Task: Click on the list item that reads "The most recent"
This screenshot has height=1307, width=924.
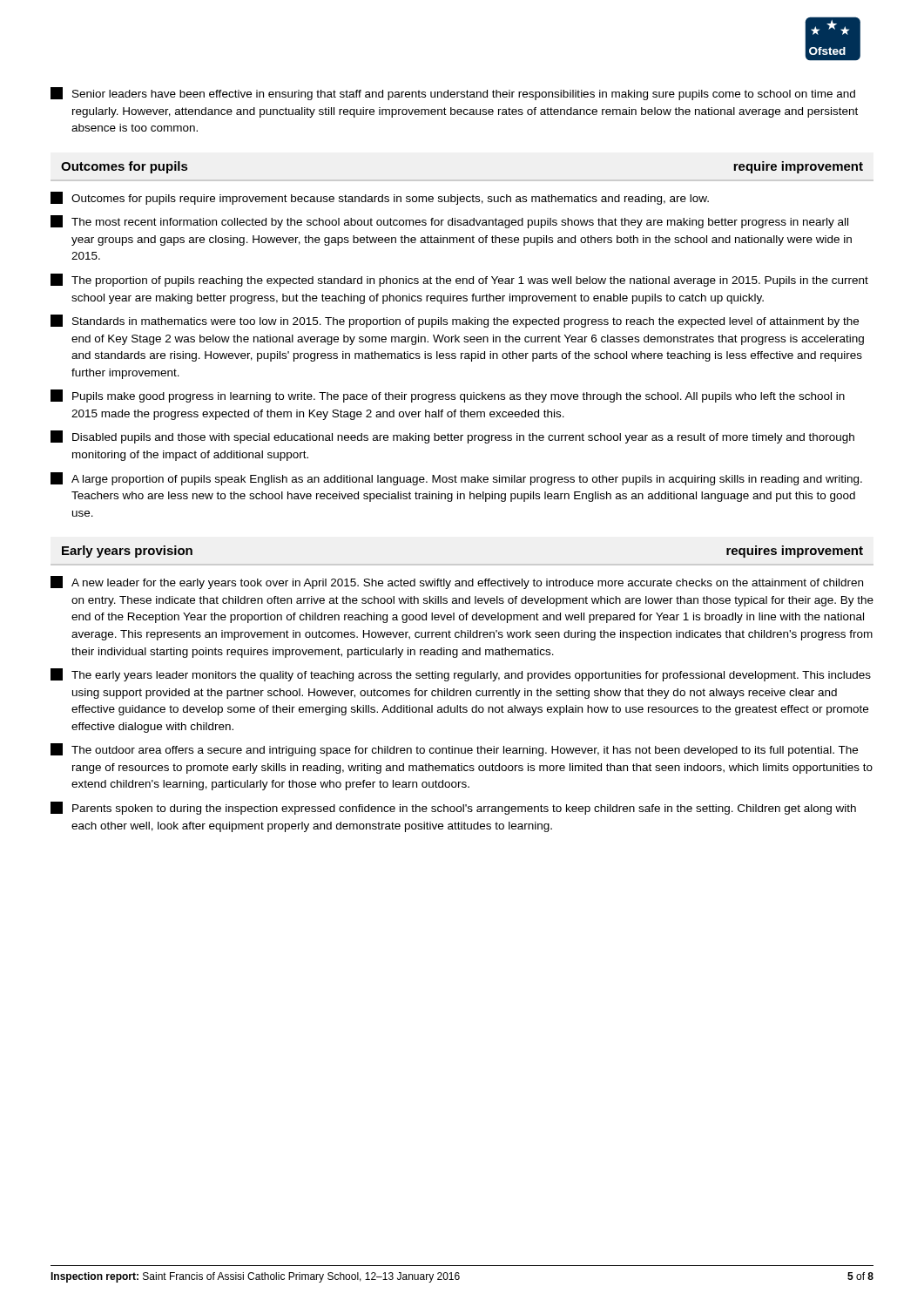Action: pyautogui.click(x=462, y=239)
